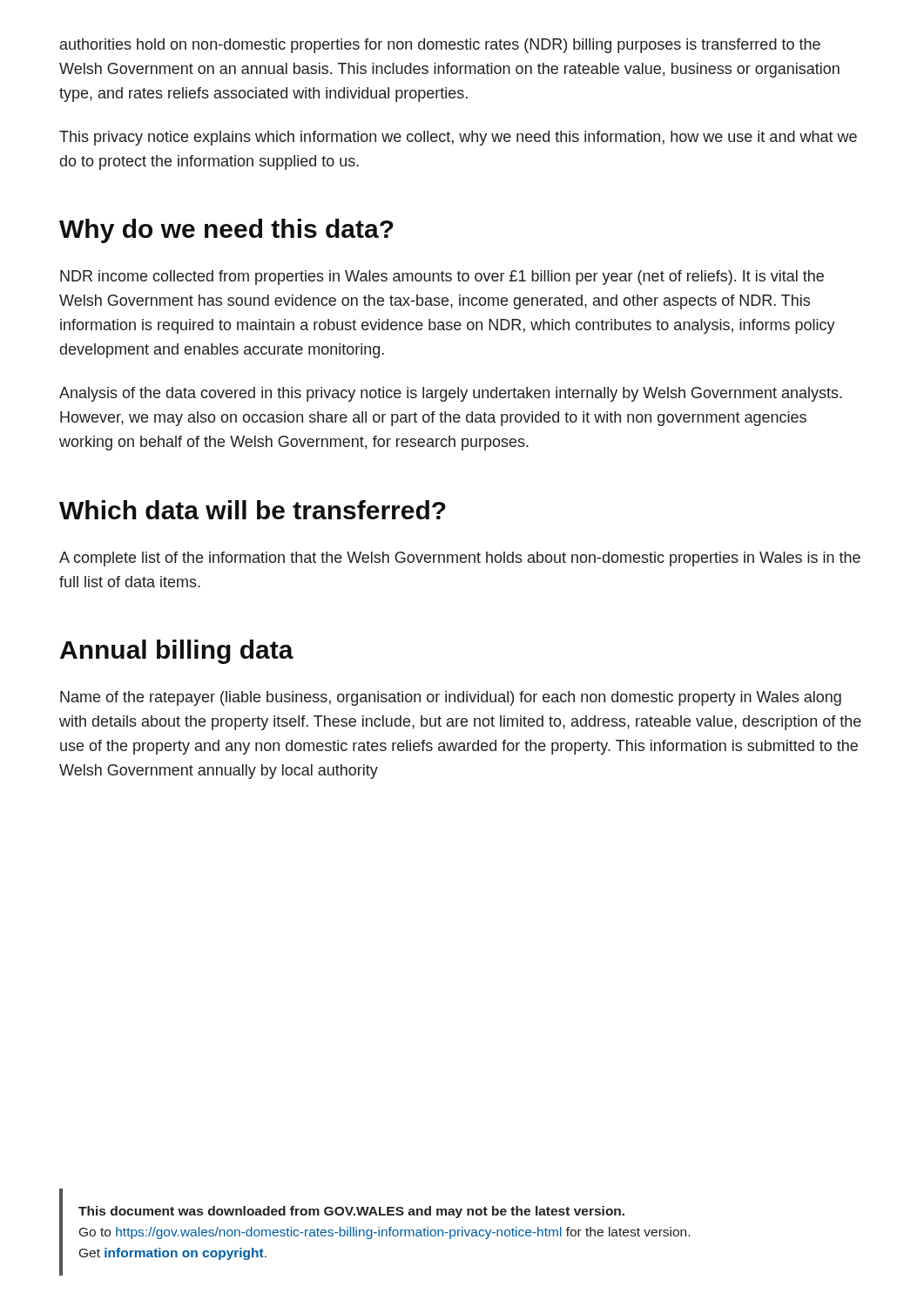Locate the element starting "A complete list of the information that"

coord(460,570)
